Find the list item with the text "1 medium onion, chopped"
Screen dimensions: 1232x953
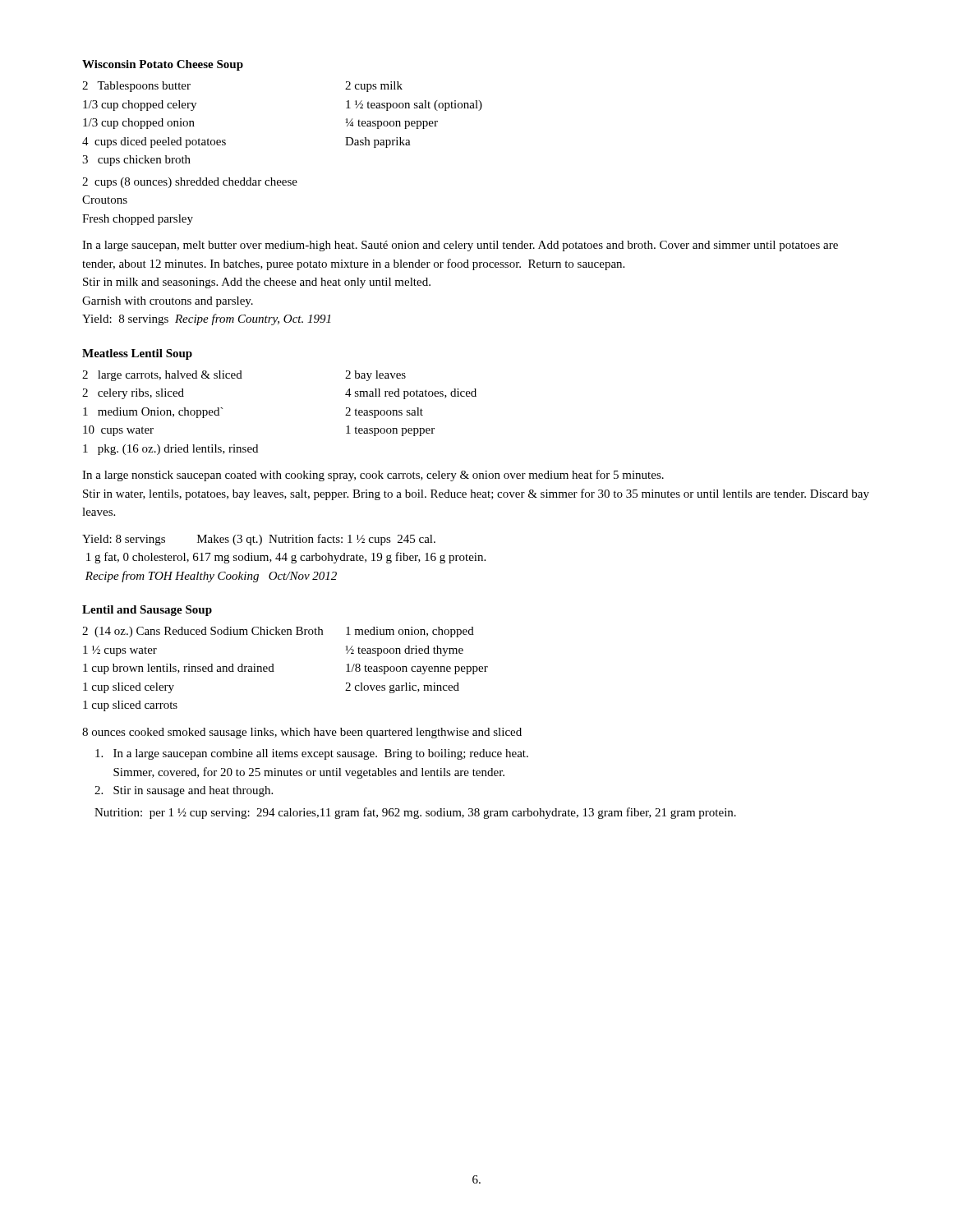click(x=409, y=631)
